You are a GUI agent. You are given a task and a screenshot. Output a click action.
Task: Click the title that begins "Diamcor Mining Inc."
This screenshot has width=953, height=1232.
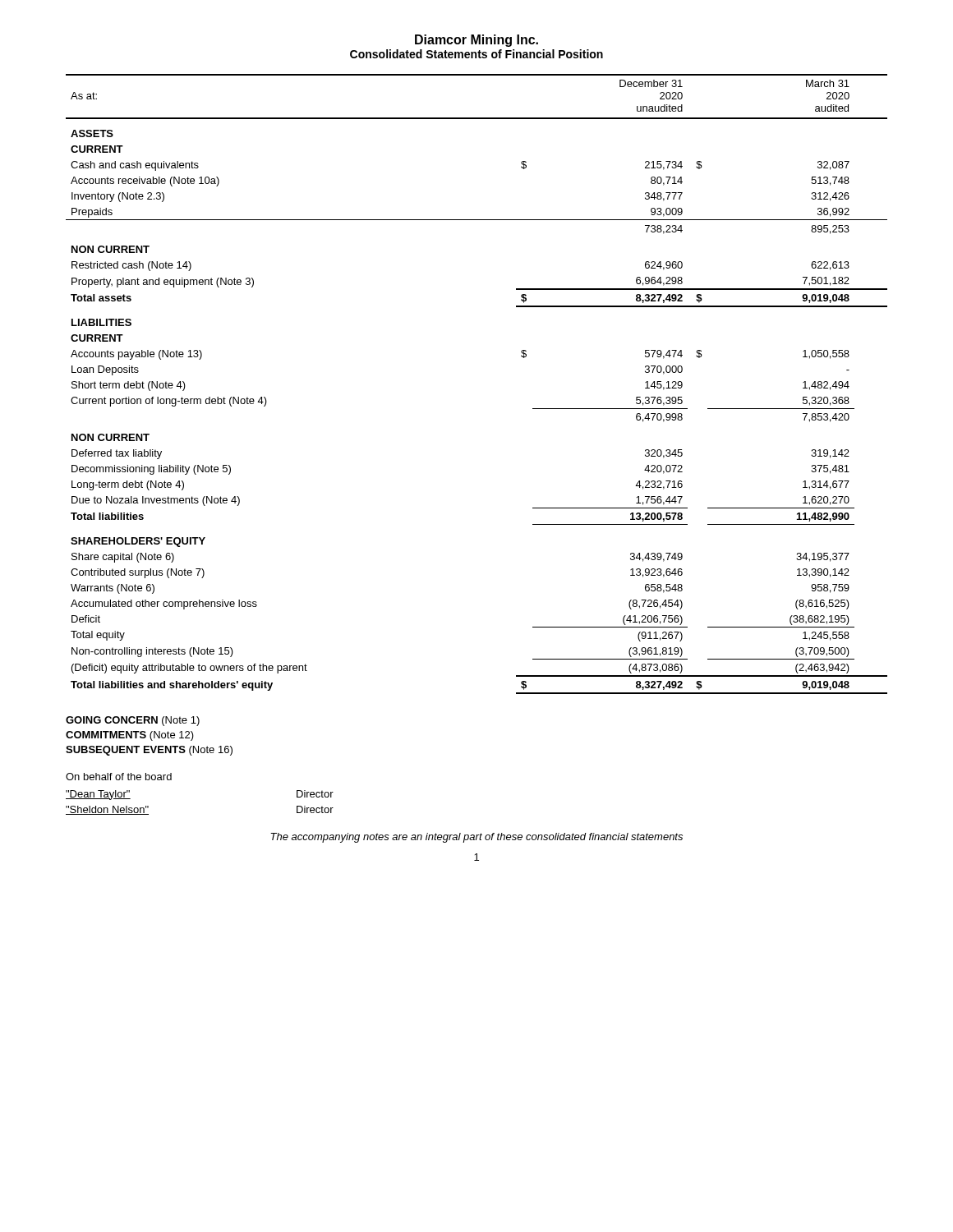point(476,47)
